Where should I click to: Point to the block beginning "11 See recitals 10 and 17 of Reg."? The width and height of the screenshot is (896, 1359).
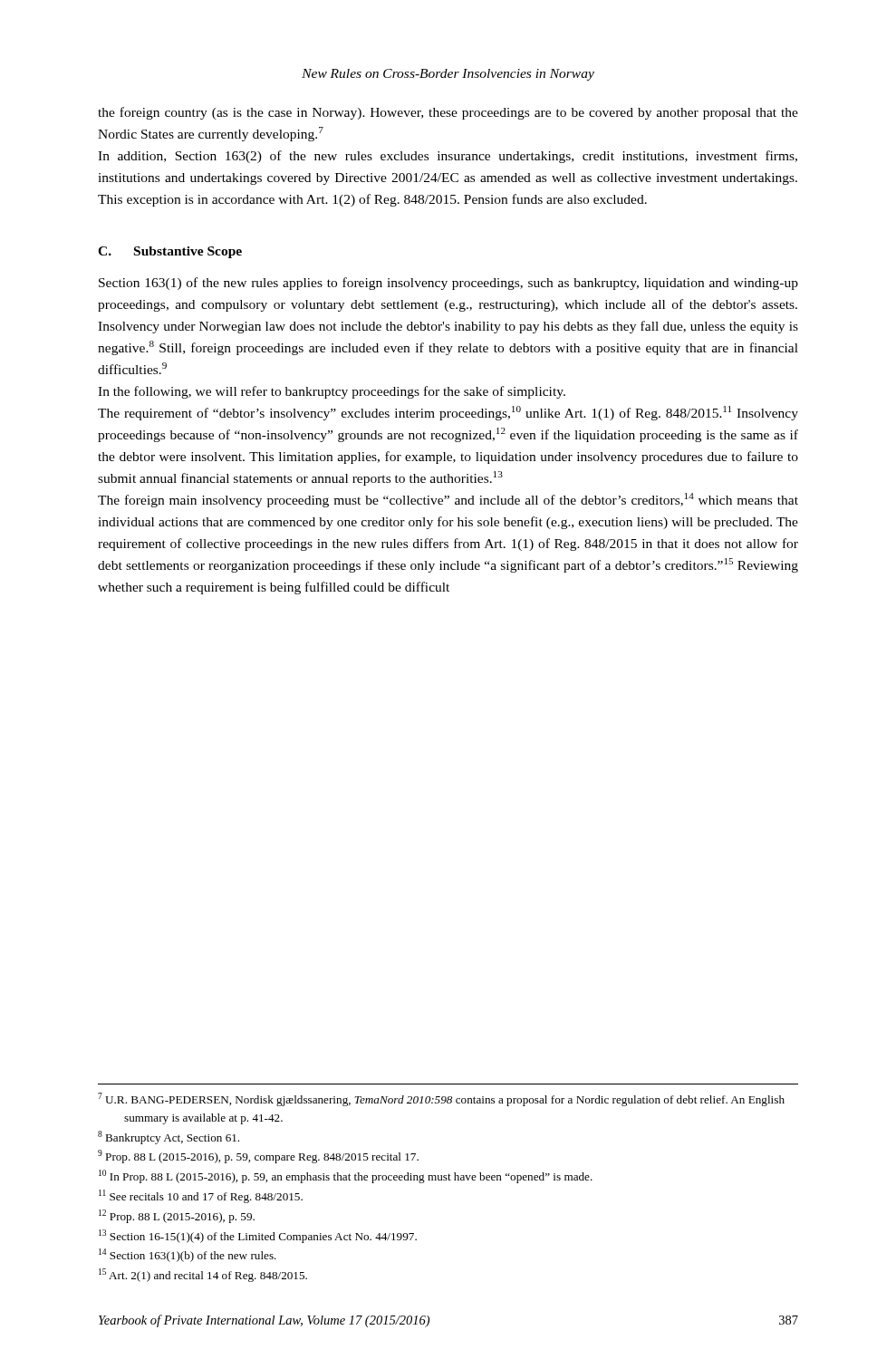[x=201, y=1196]
